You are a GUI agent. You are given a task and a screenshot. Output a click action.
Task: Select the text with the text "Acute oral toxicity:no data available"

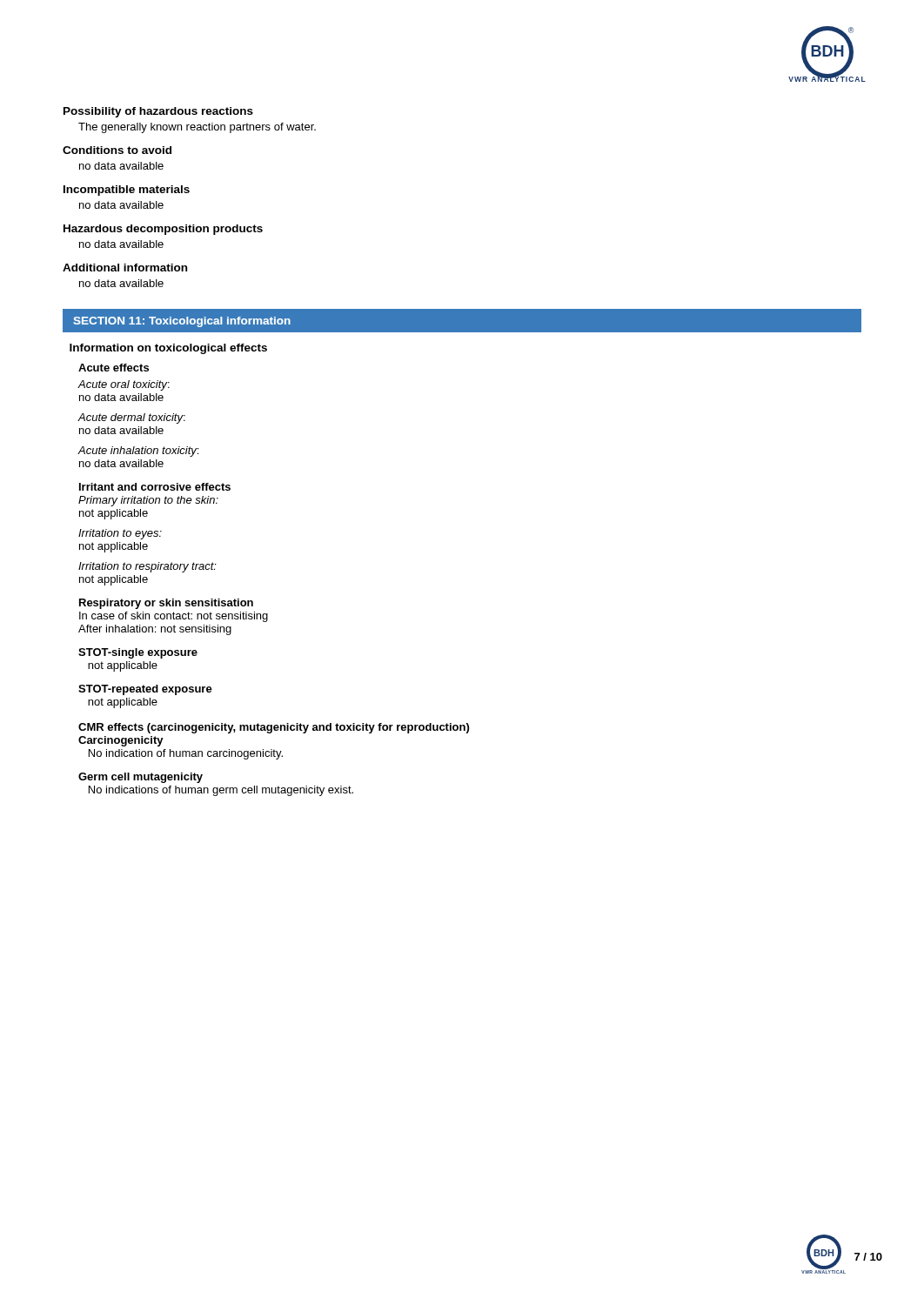point(124,391)
